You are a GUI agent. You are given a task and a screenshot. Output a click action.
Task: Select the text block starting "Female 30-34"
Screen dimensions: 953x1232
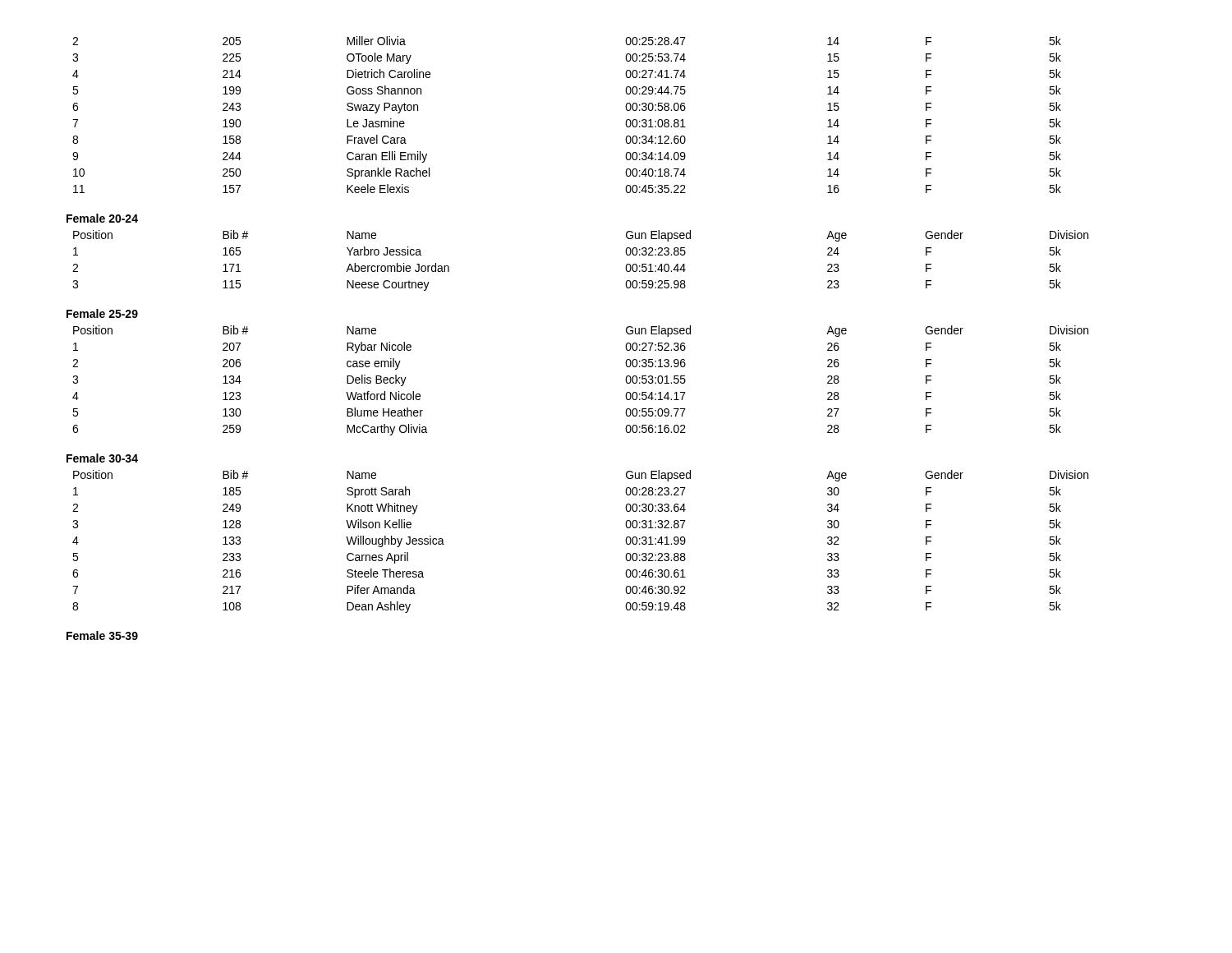[x=102, y=458]
